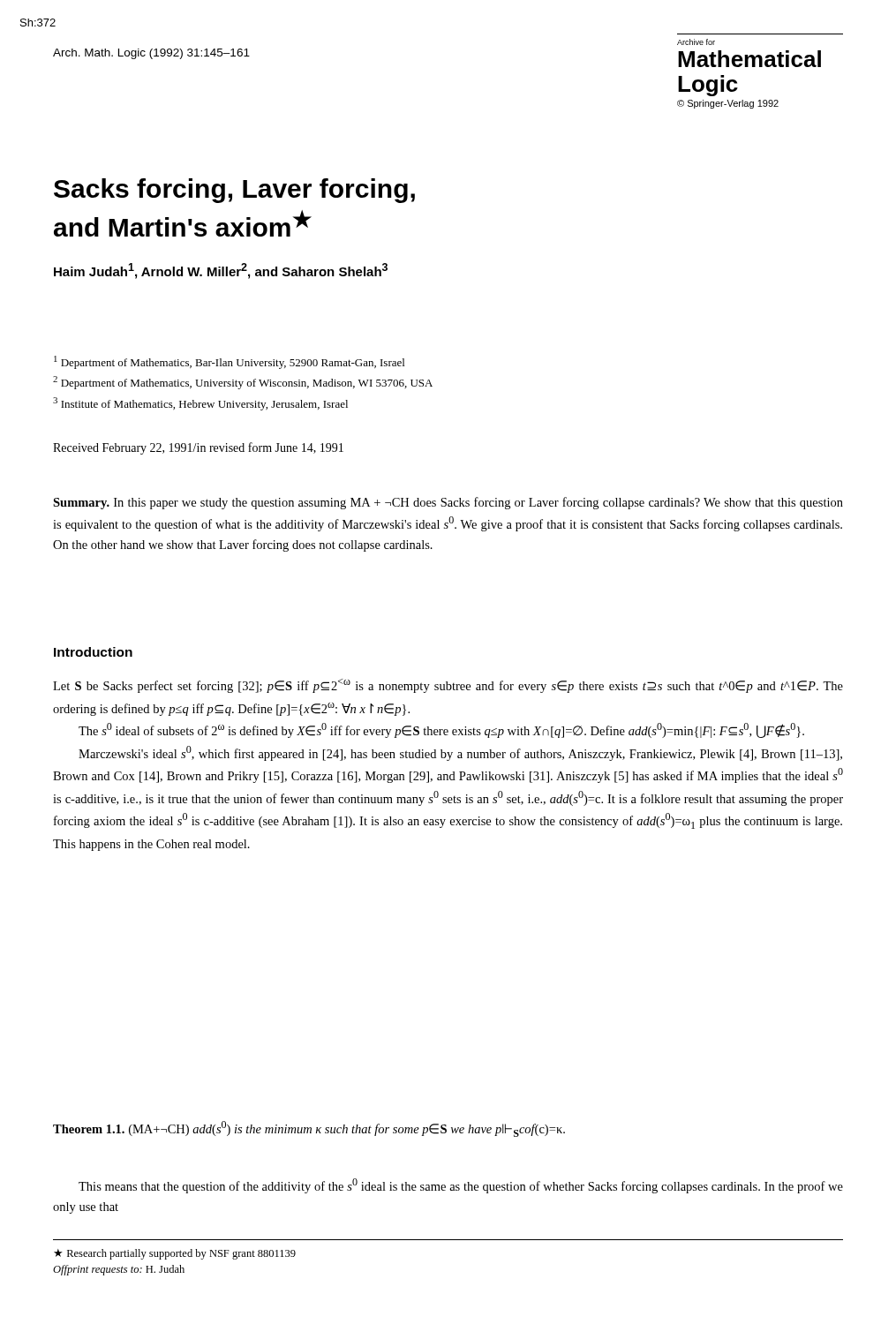Find the text block that says "Let S be Sacks perfect set"
The height and width of the screenshot is (1324, 896).
448,764
